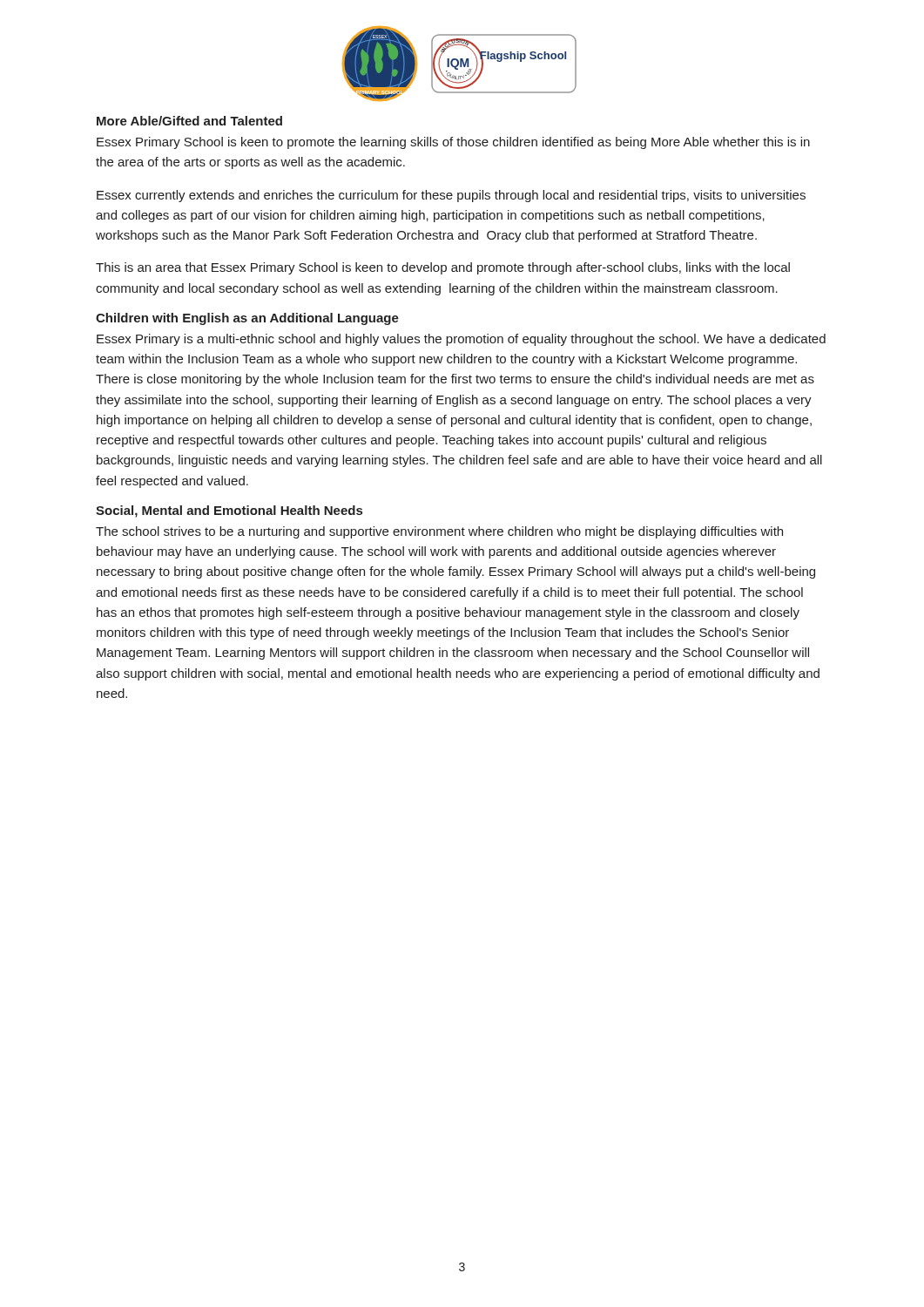Where is the passage that starts "Essex Primary School"?

coord(453,152)
